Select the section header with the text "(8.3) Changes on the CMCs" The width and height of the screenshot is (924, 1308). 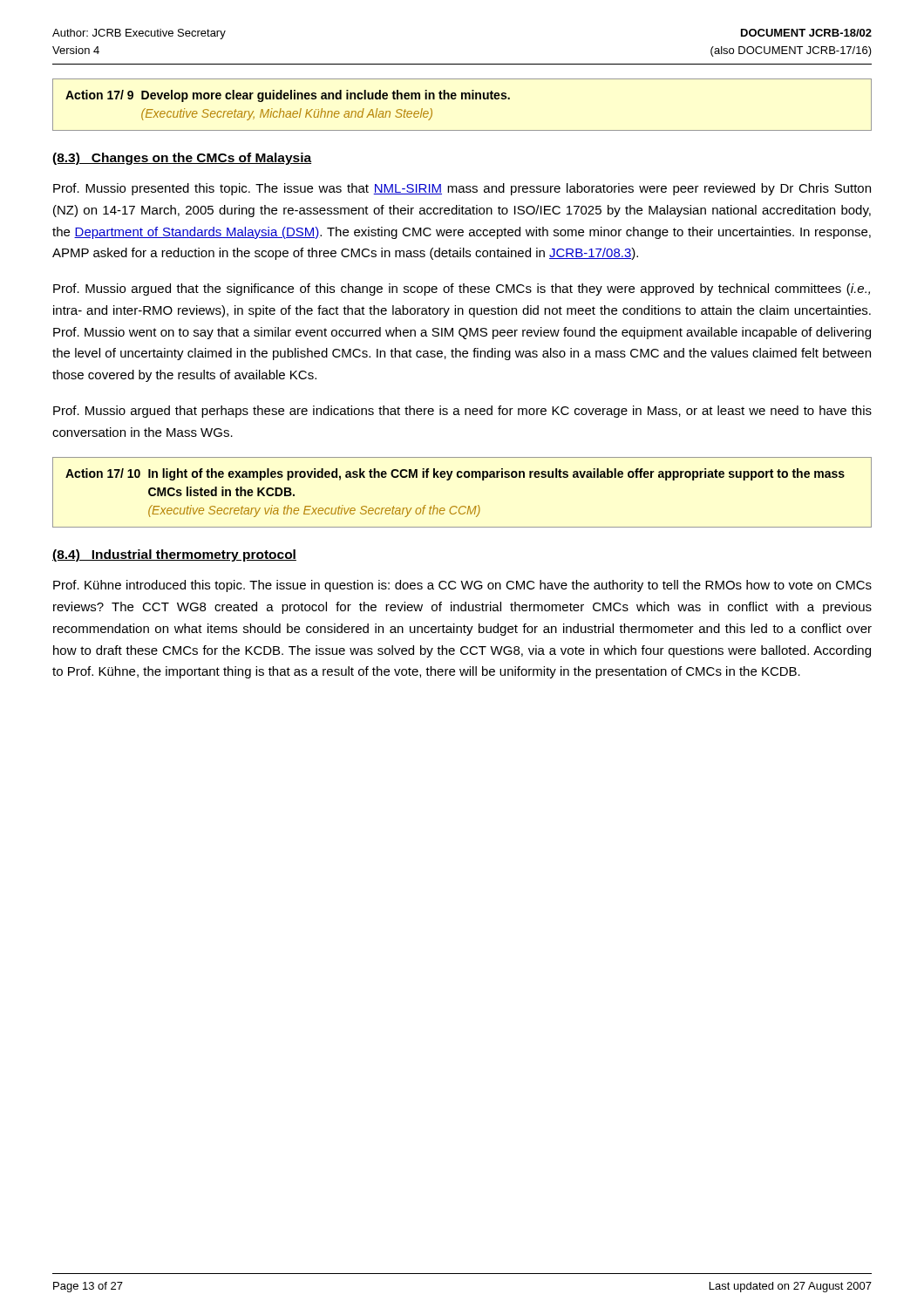[x=182, y=157]
